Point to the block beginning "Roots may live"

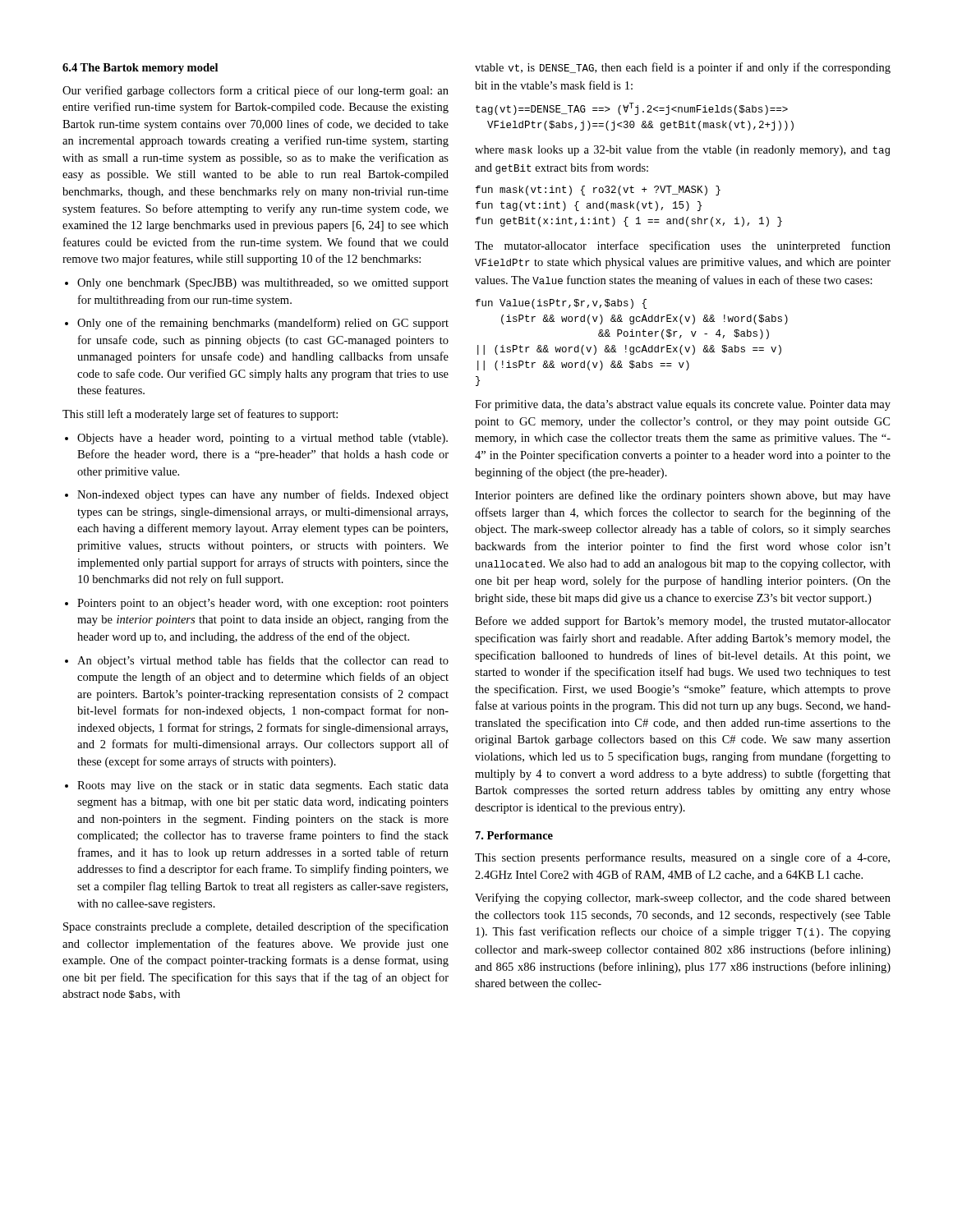(255, 844)
